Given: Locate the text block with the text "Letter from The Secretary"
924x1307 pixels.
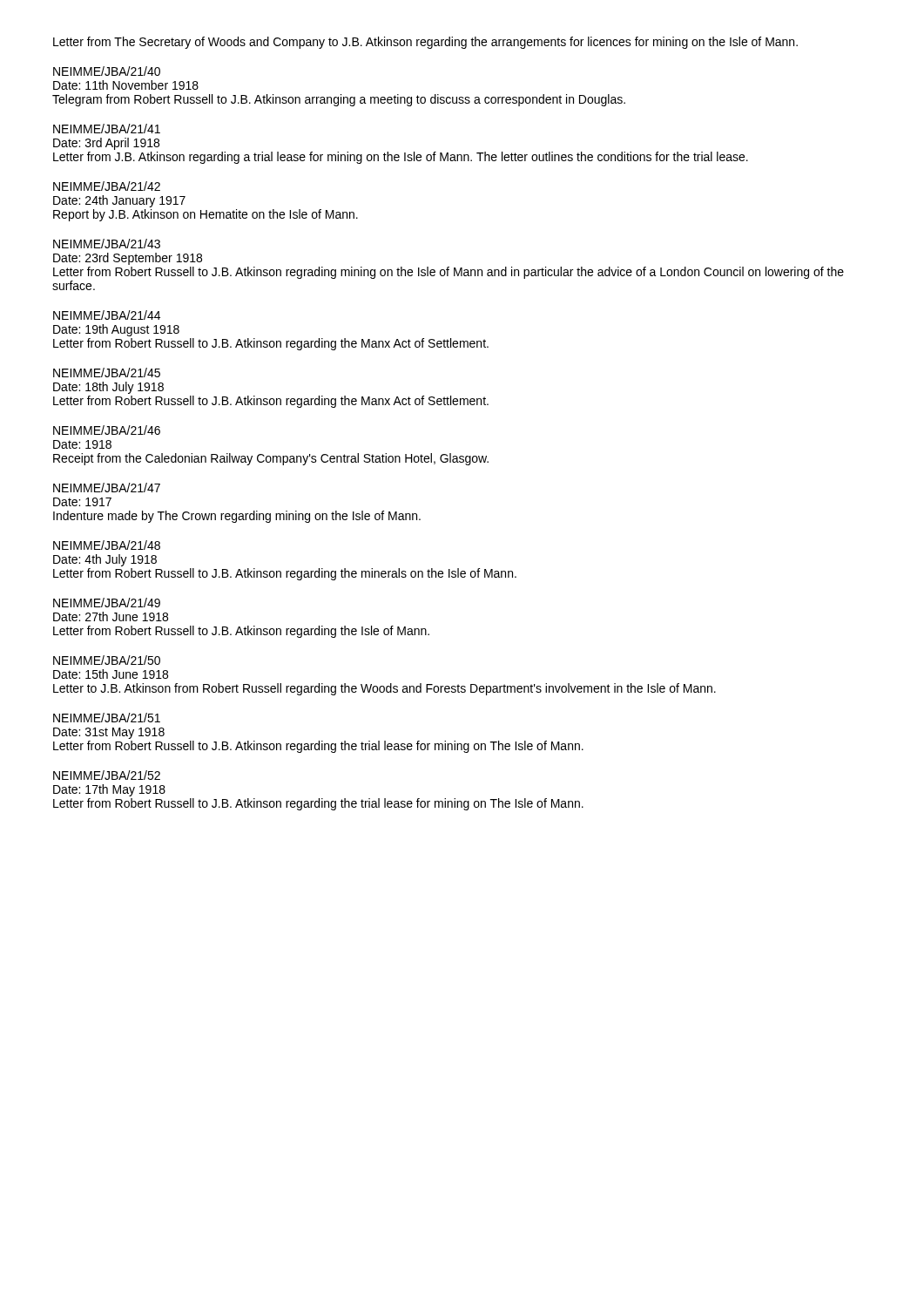Looking at the screenshot, I should [462, 42].
